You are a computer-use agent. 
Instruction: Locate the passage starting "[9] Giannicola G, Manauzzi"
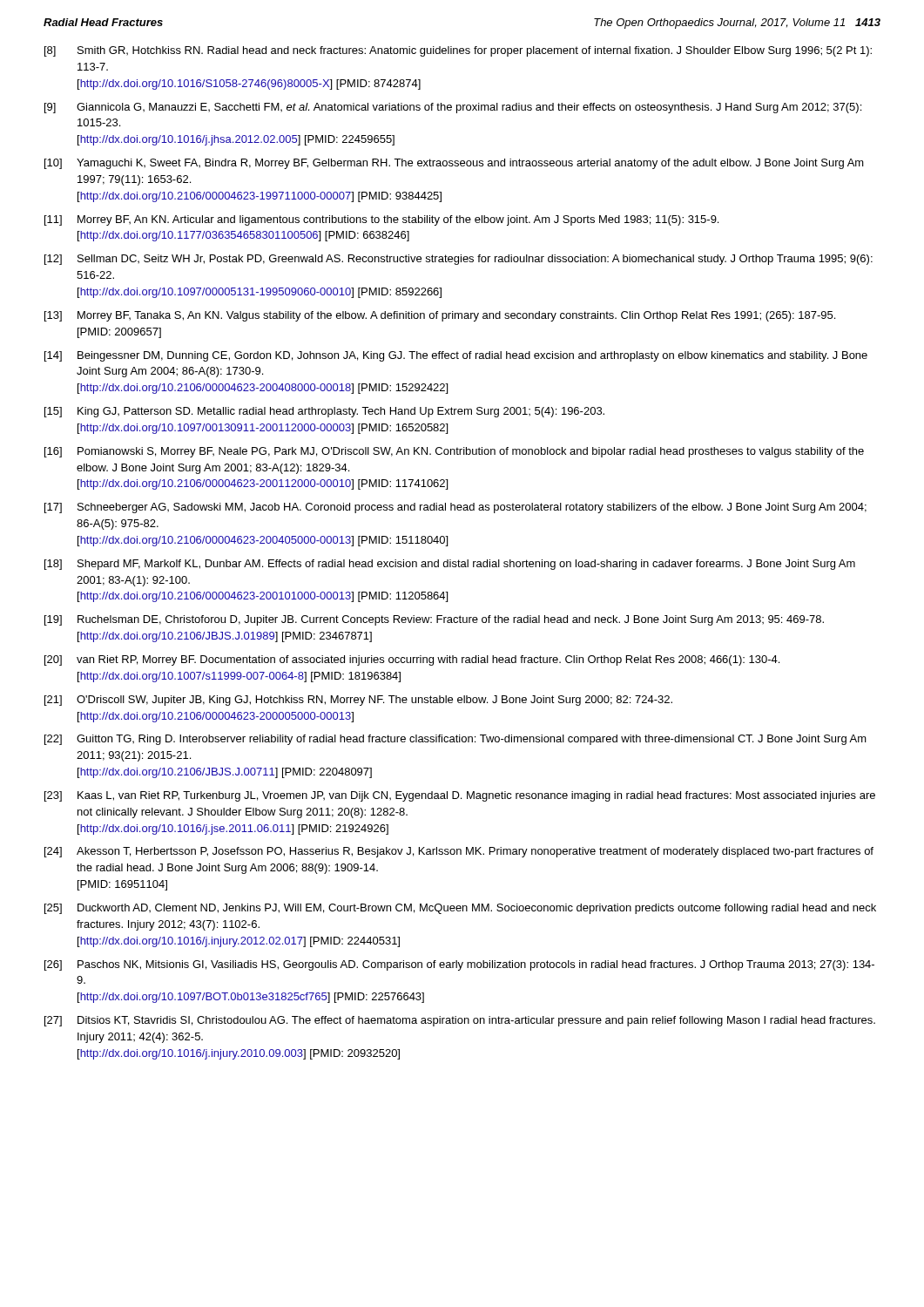pos(453,108)
